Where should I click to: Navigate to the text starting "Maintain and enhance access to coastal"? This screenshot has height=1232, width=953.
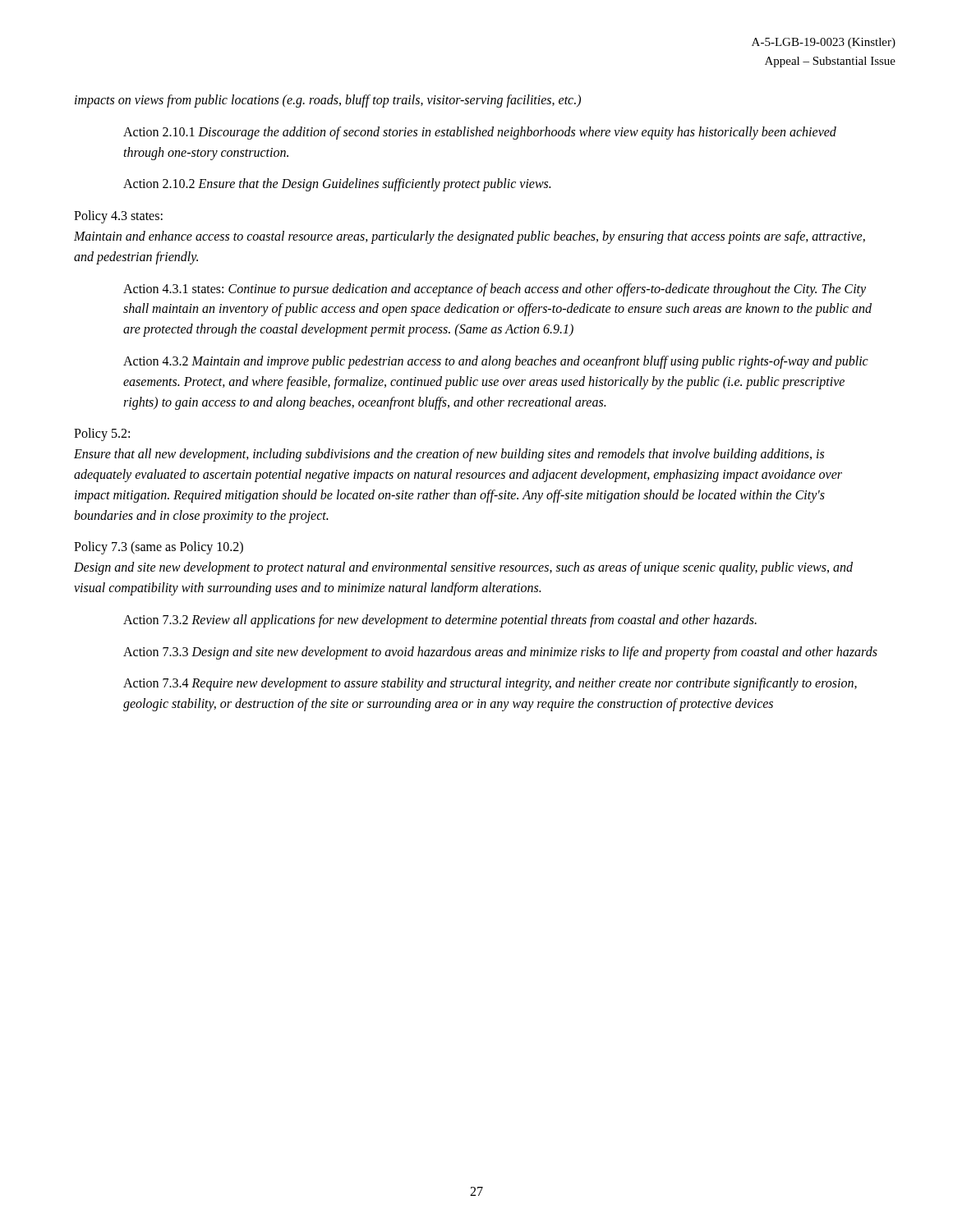470,246
